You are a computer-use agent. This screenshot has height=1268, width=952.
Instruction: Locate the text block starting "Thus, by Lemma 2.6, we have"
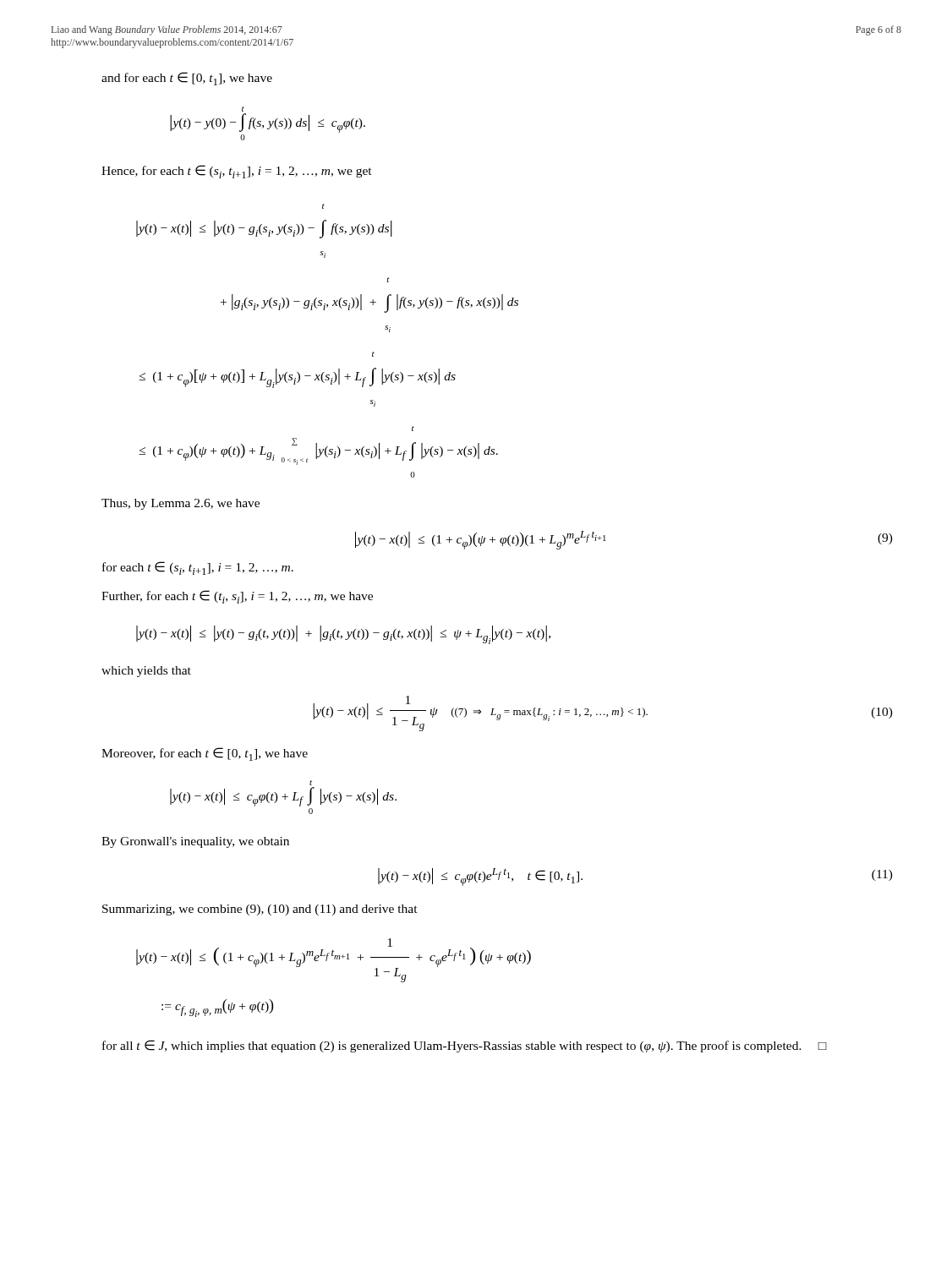pyautogui.click(x=181, y=502)
